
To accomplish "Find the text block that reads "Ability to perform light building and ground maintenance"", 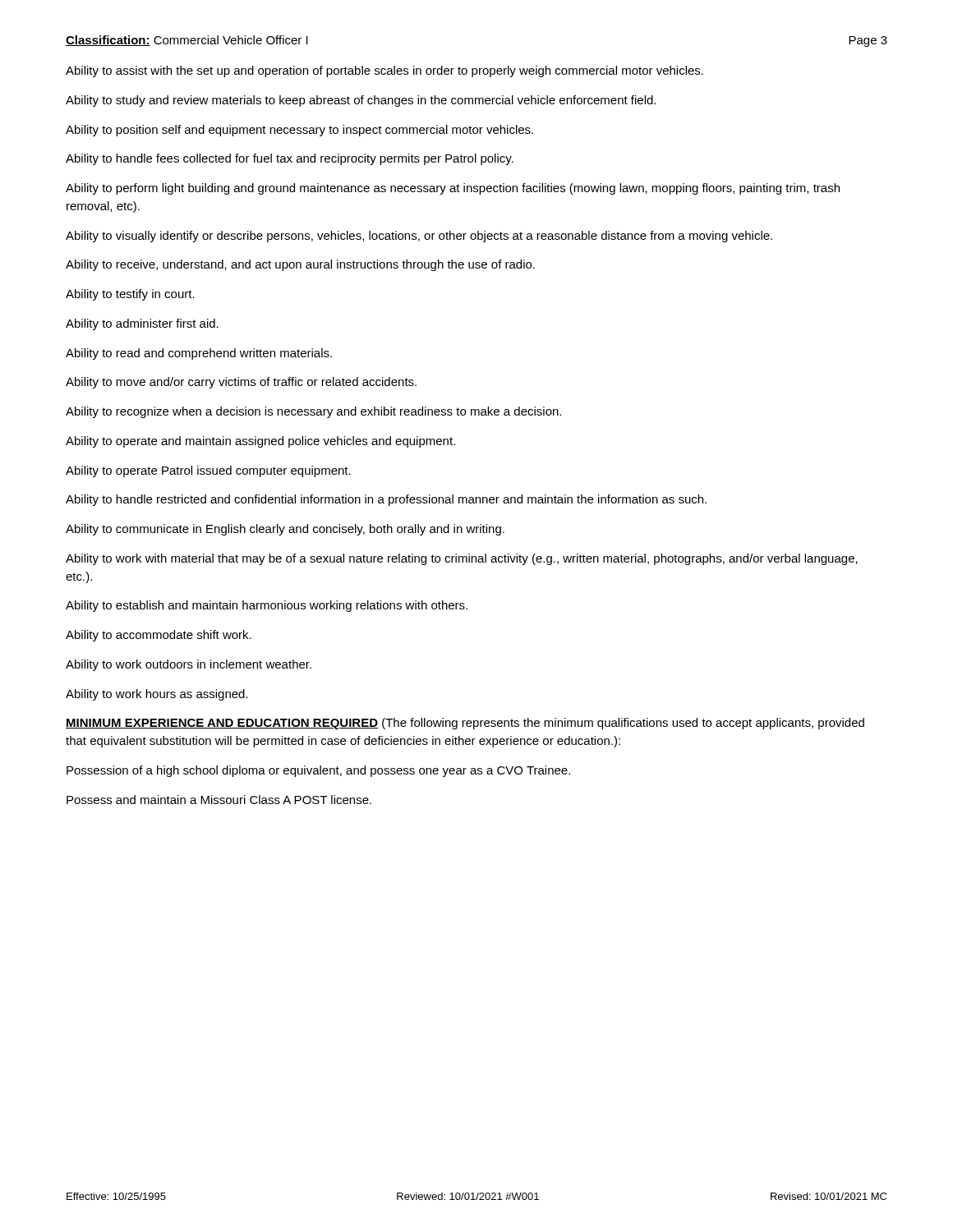I will click(x=453, y=197).
